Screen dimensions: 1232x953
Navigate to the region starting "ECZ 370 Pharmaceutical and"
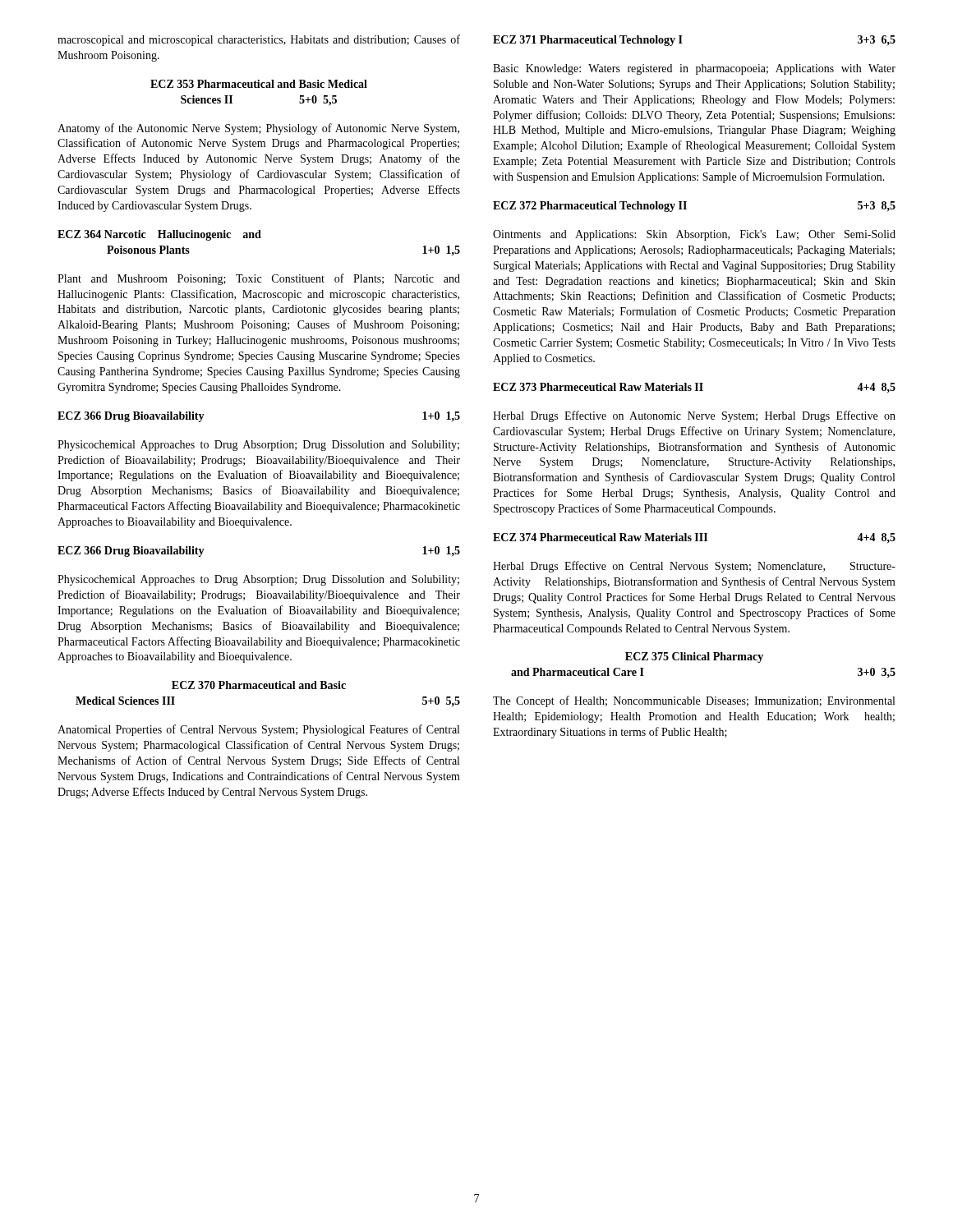(259, 694)
